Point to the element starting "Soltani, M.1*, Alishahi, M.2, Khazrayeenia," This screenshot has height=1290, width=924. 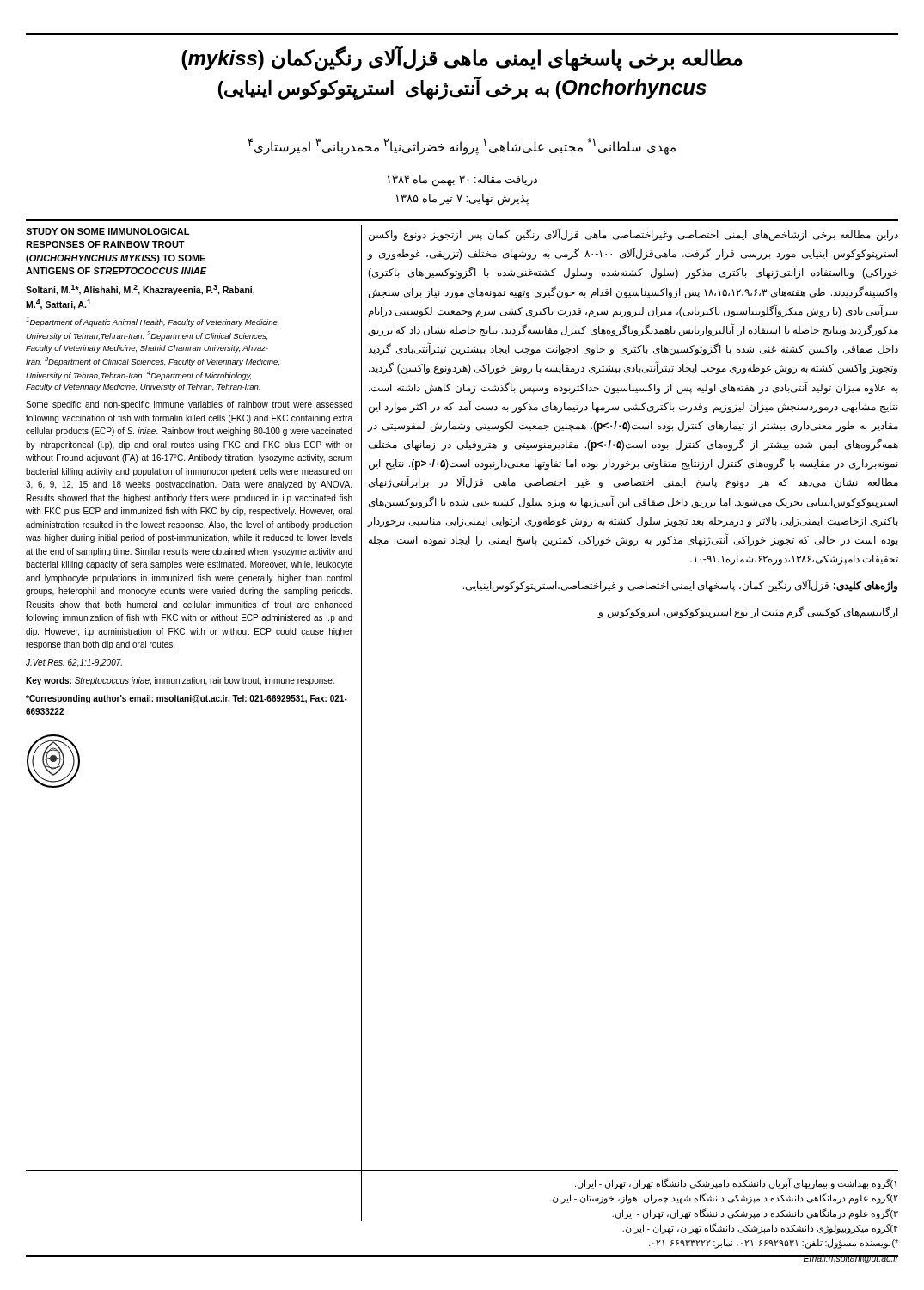pos(140,296)
